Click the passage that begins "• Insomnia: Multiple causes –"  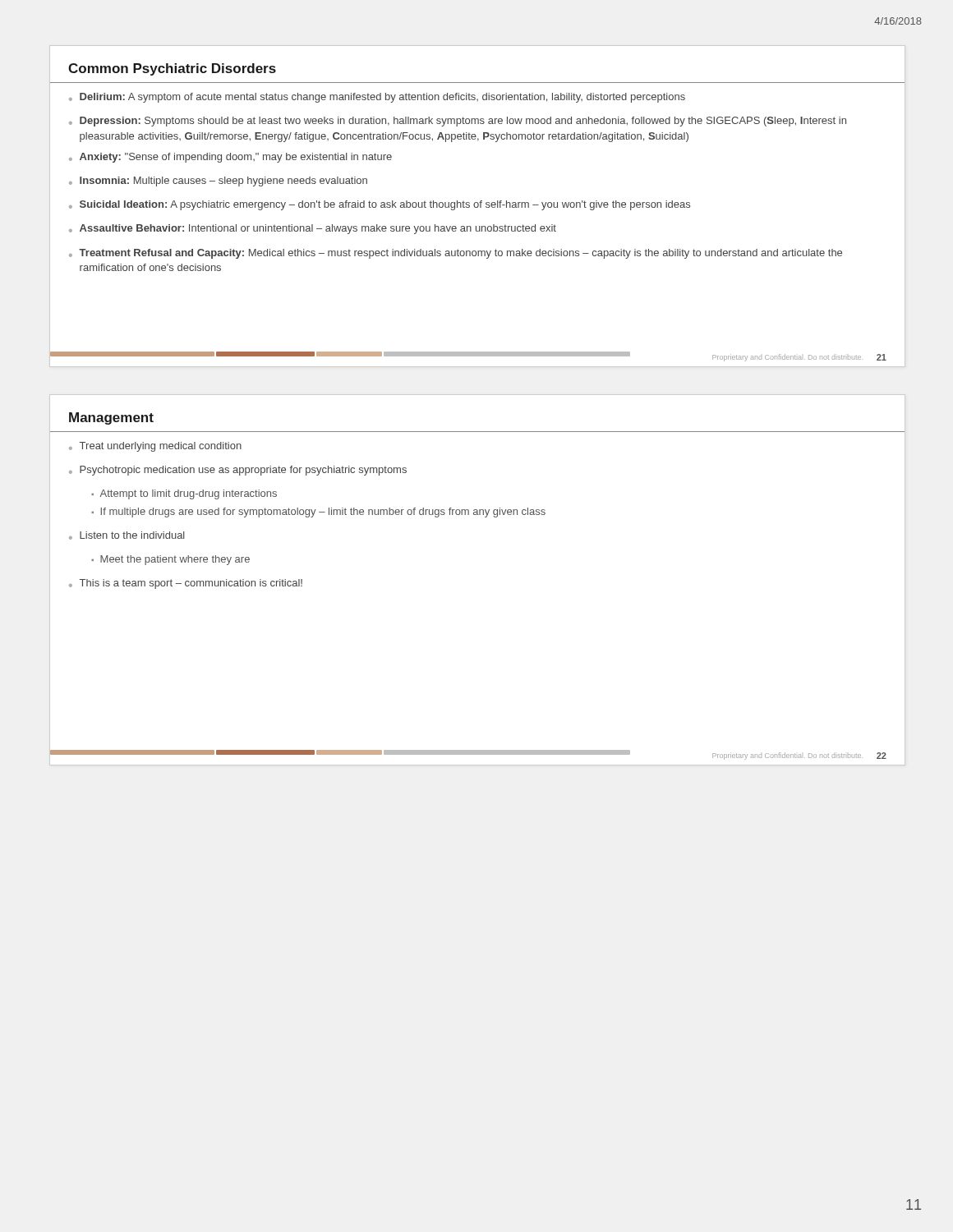[x=218, y=182]
